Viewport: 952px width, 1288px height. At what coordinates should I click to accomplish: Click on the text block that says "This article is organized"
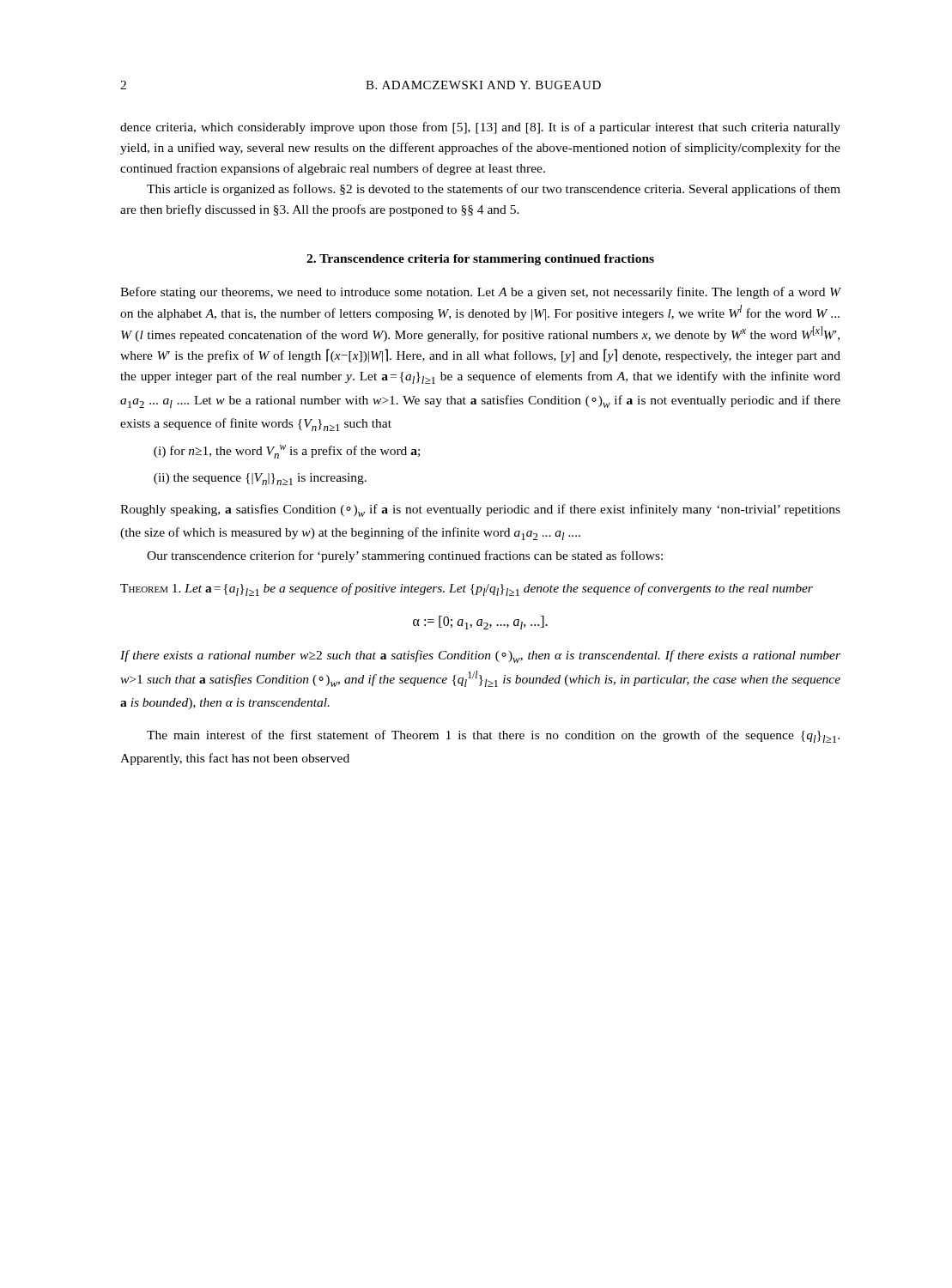tap(480, 199)
